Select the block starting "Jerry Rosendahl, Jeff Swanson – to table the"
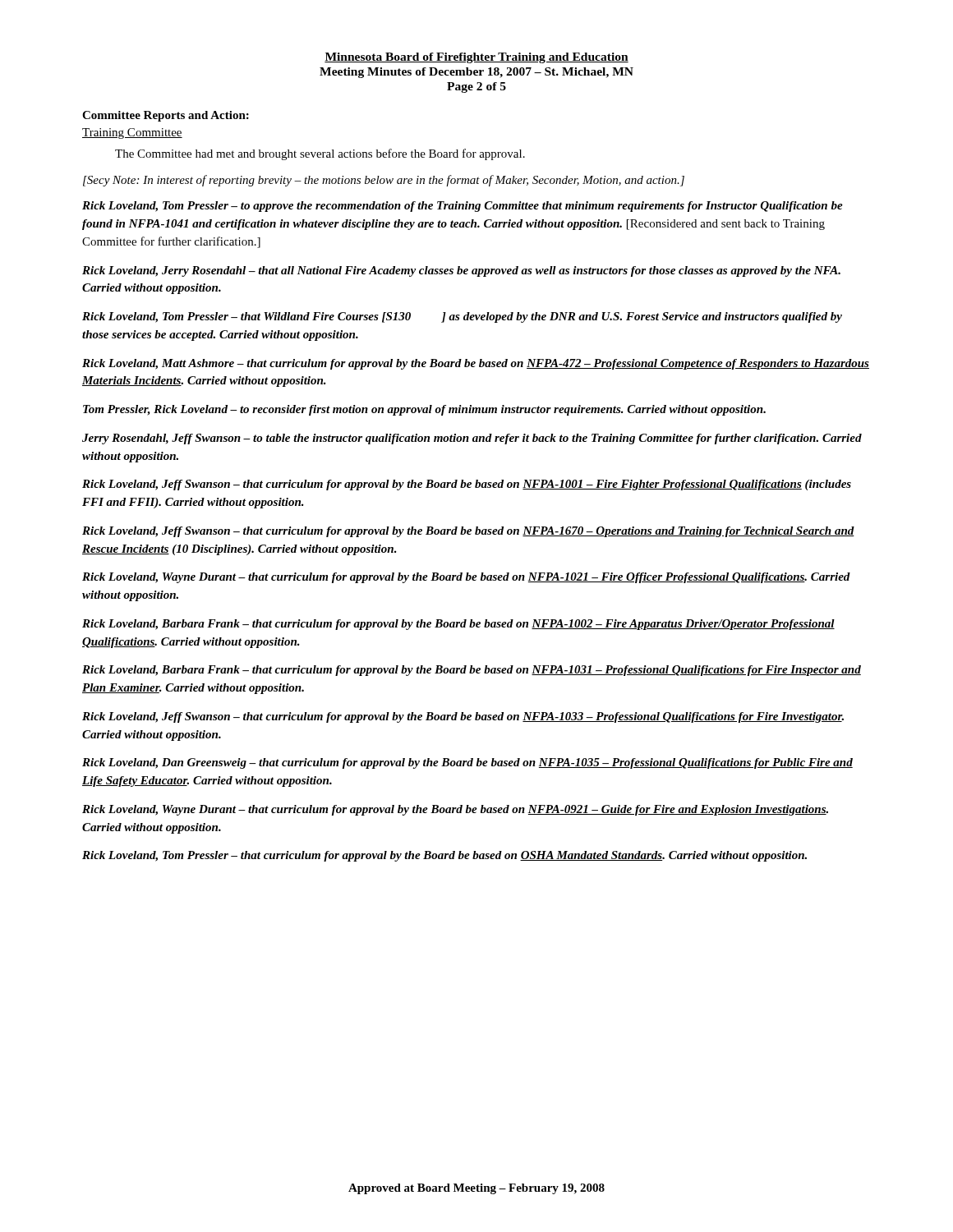 click(x=472, y=446)
